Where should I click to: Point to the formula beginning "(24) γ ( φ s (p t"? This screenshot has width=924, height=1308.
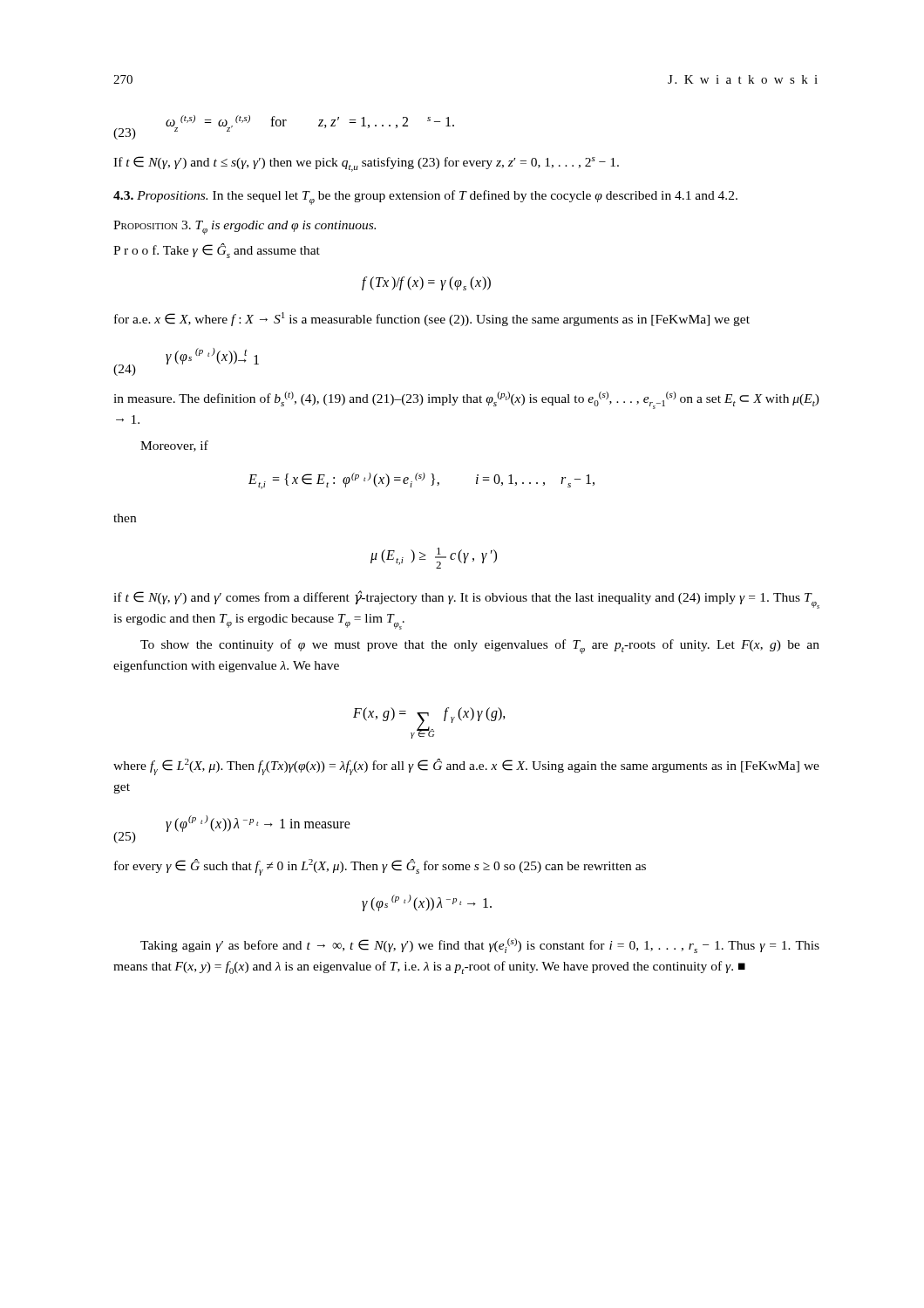tap(186, 362)
